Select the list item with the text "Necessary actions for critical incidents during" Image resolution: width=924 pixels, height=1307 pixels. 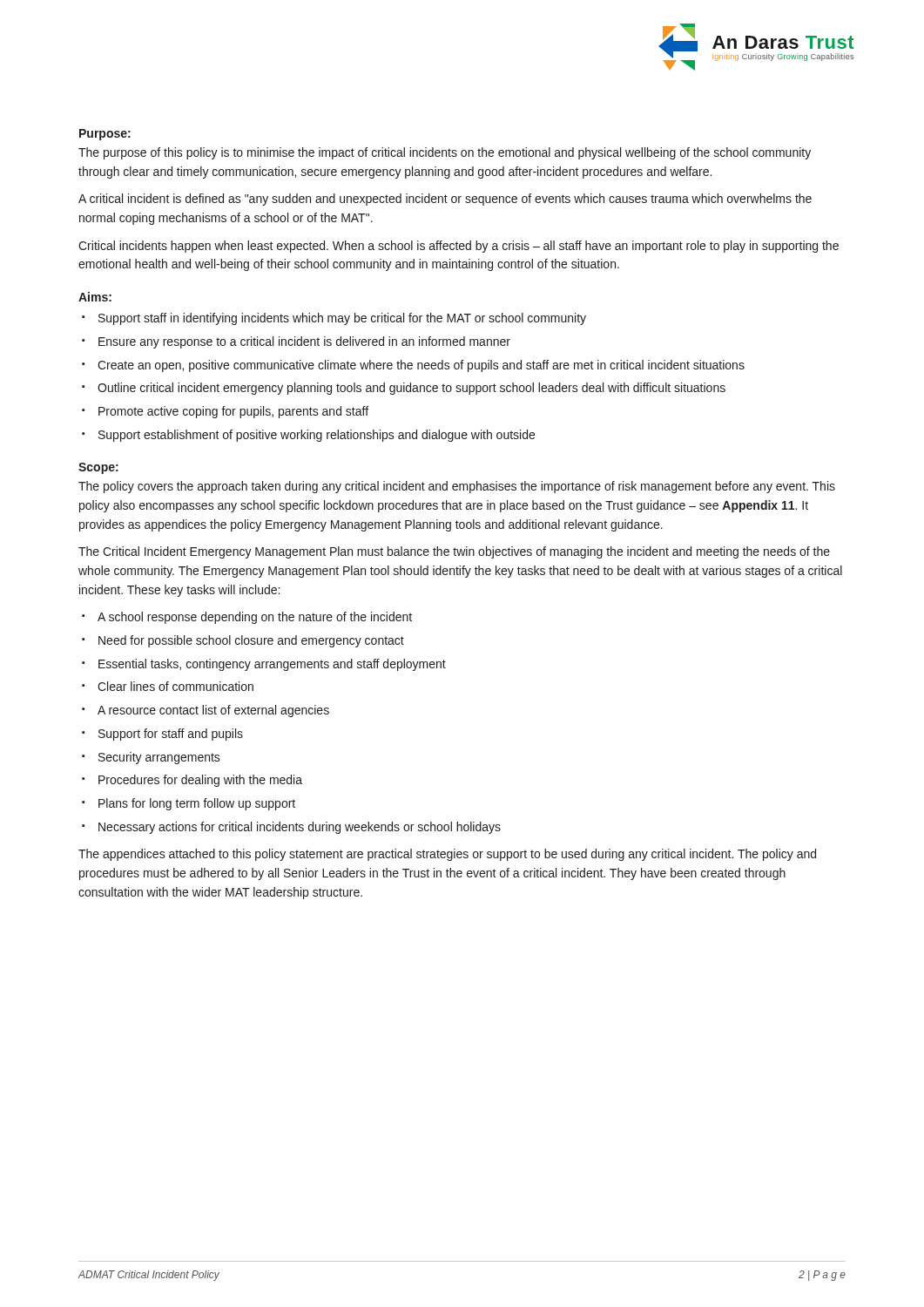pyautogui.click(x=299, y=826)
